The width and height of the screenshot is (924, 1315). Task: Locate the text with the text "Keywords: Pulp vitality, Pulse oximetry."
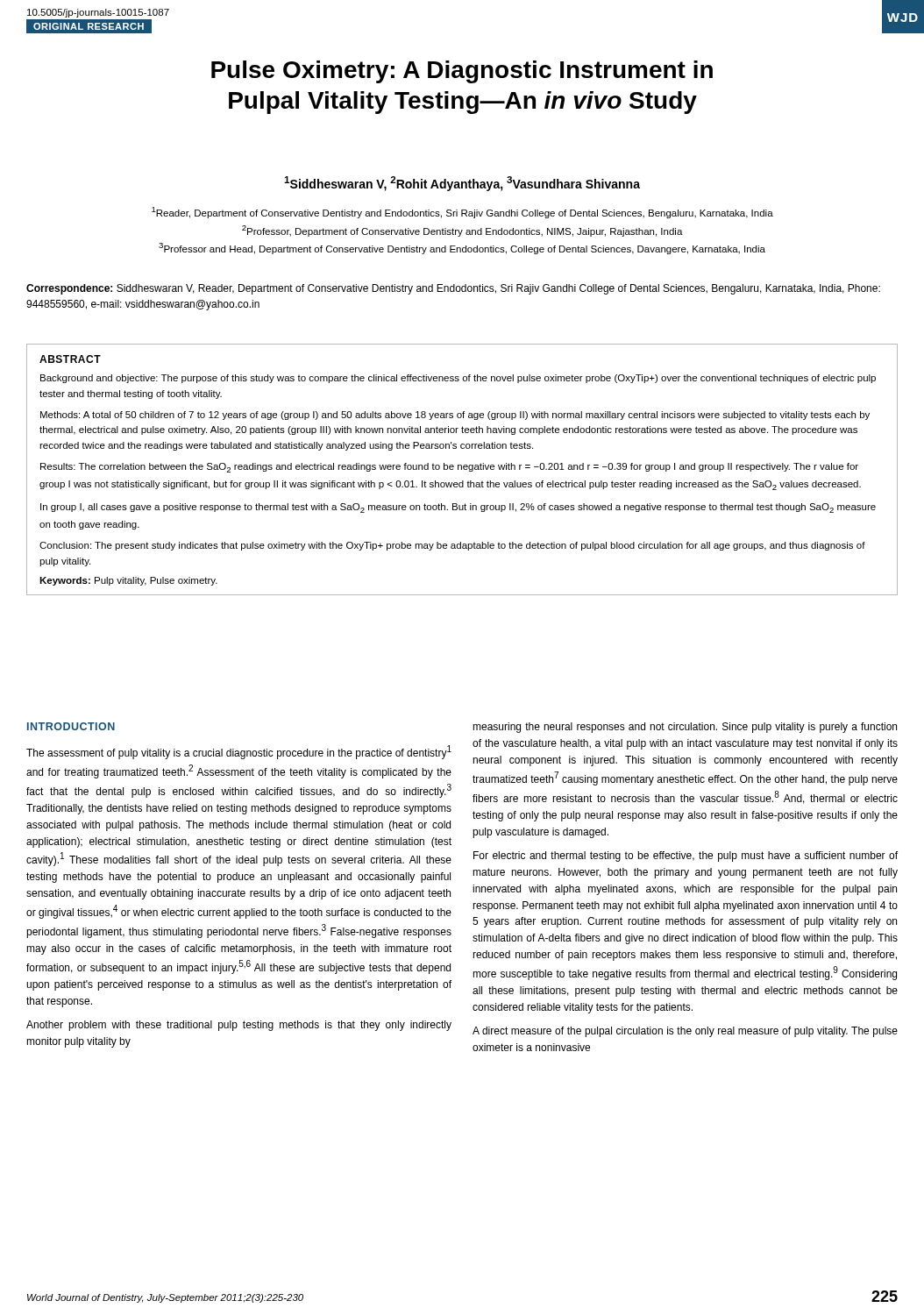(129, 580)
